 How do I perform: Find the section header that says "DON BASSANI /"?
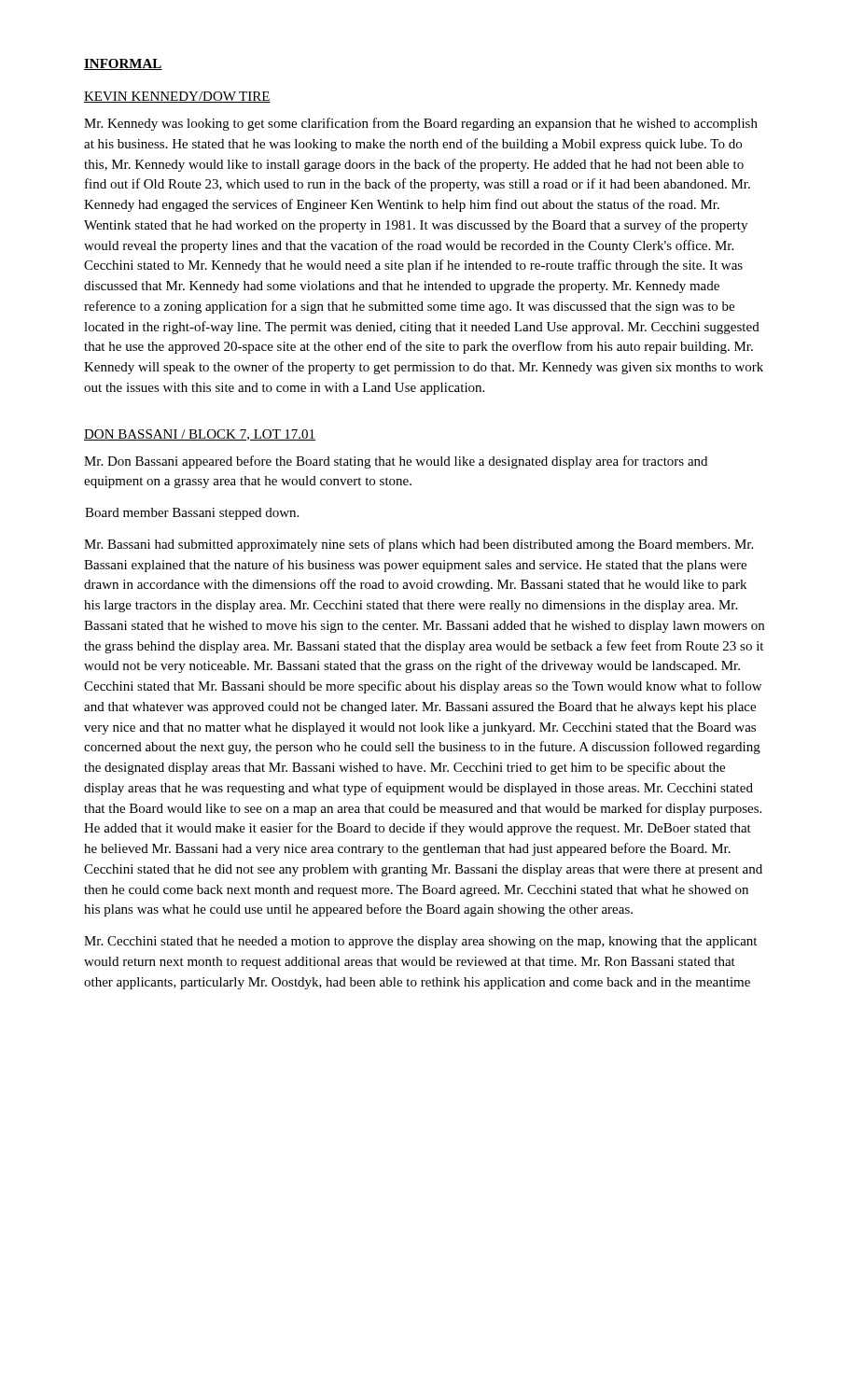[200, 434]
